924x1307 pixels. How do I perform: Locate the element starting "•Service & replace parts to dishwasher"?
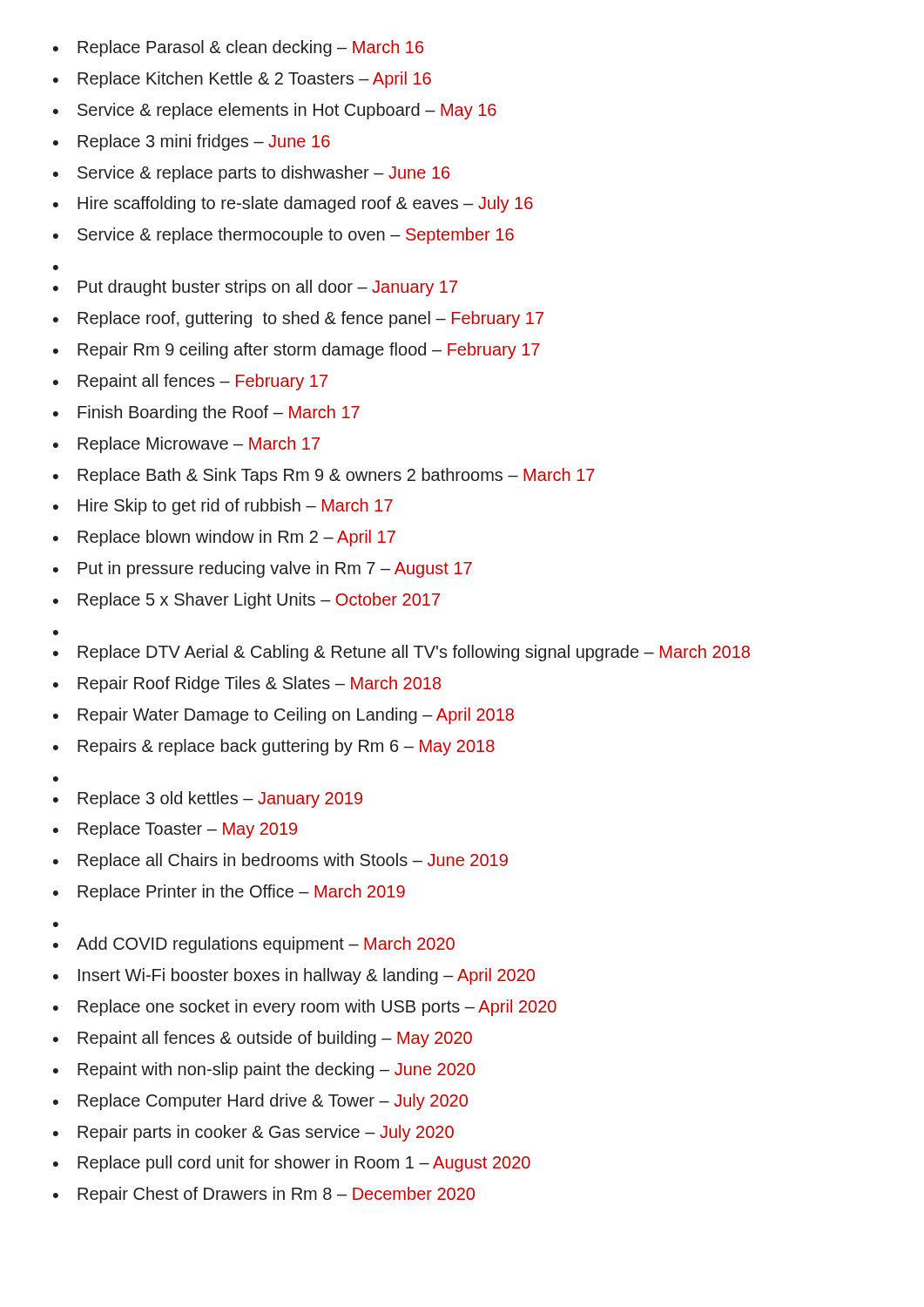coord(251,174)
